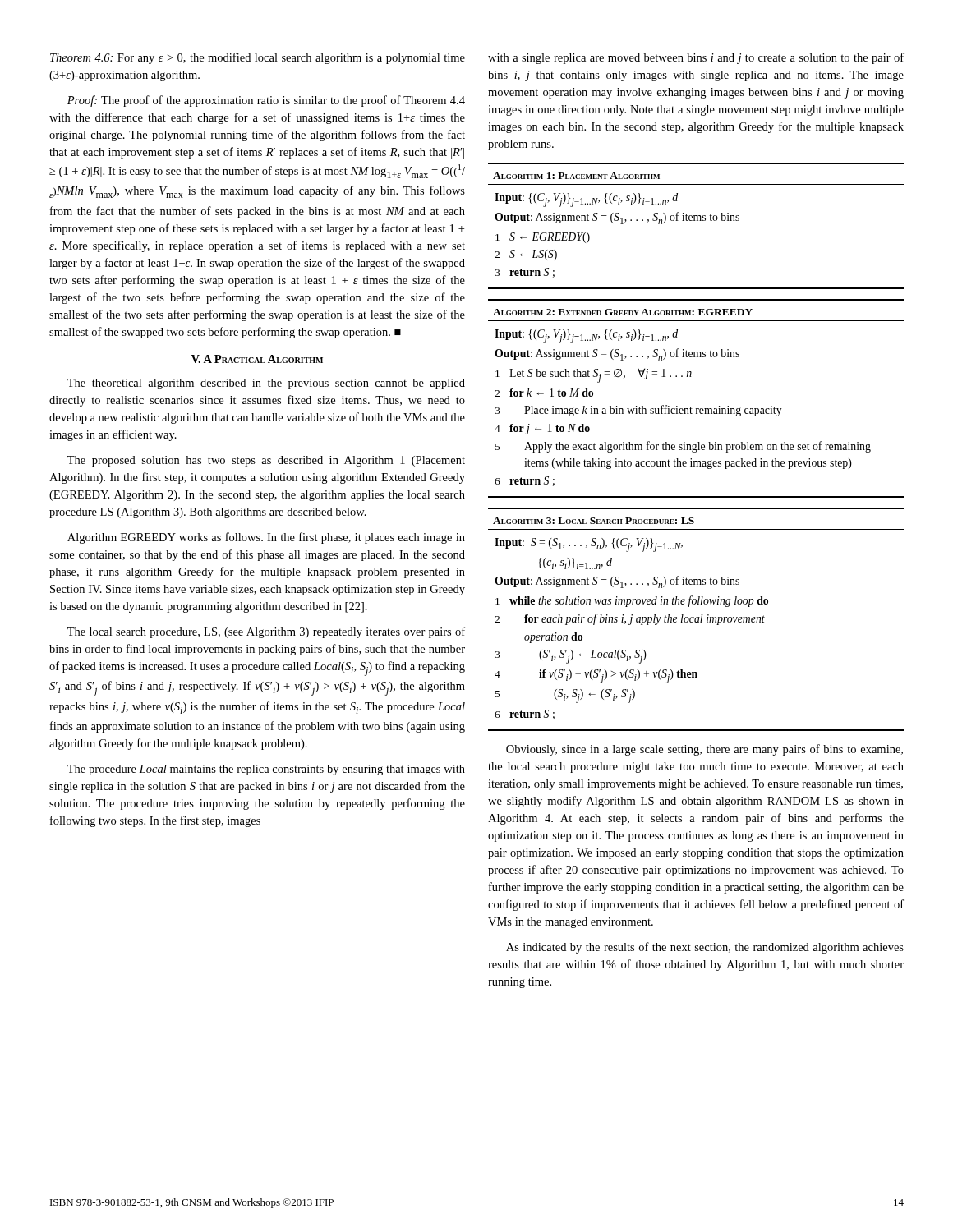Select the table that reads "Algorithm 3: Local Search Procedure:"
The image size is (953, 1232).
click(696, 619)
